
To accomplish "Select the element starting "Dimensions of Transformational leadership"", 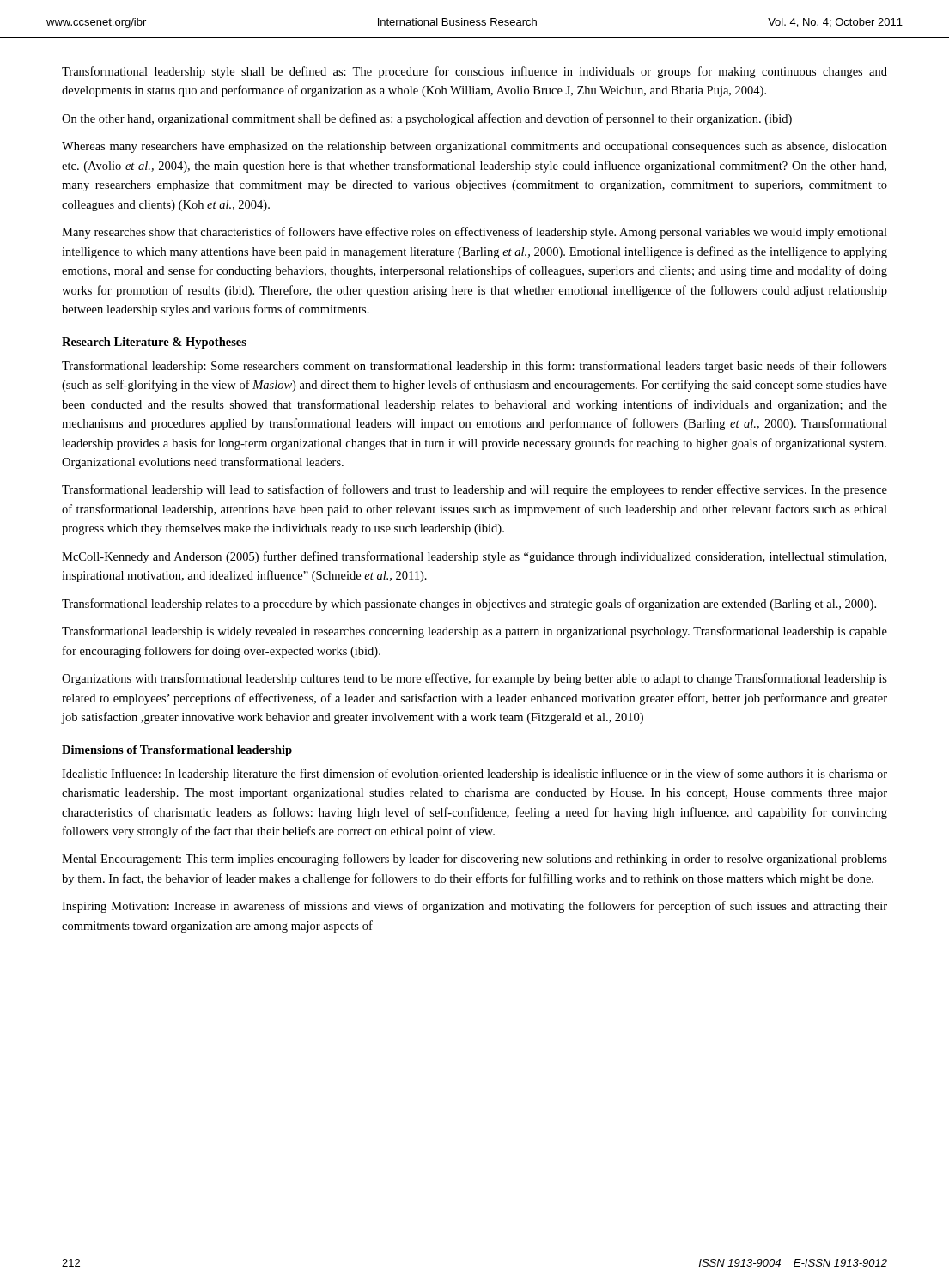I will click(177, 749).
